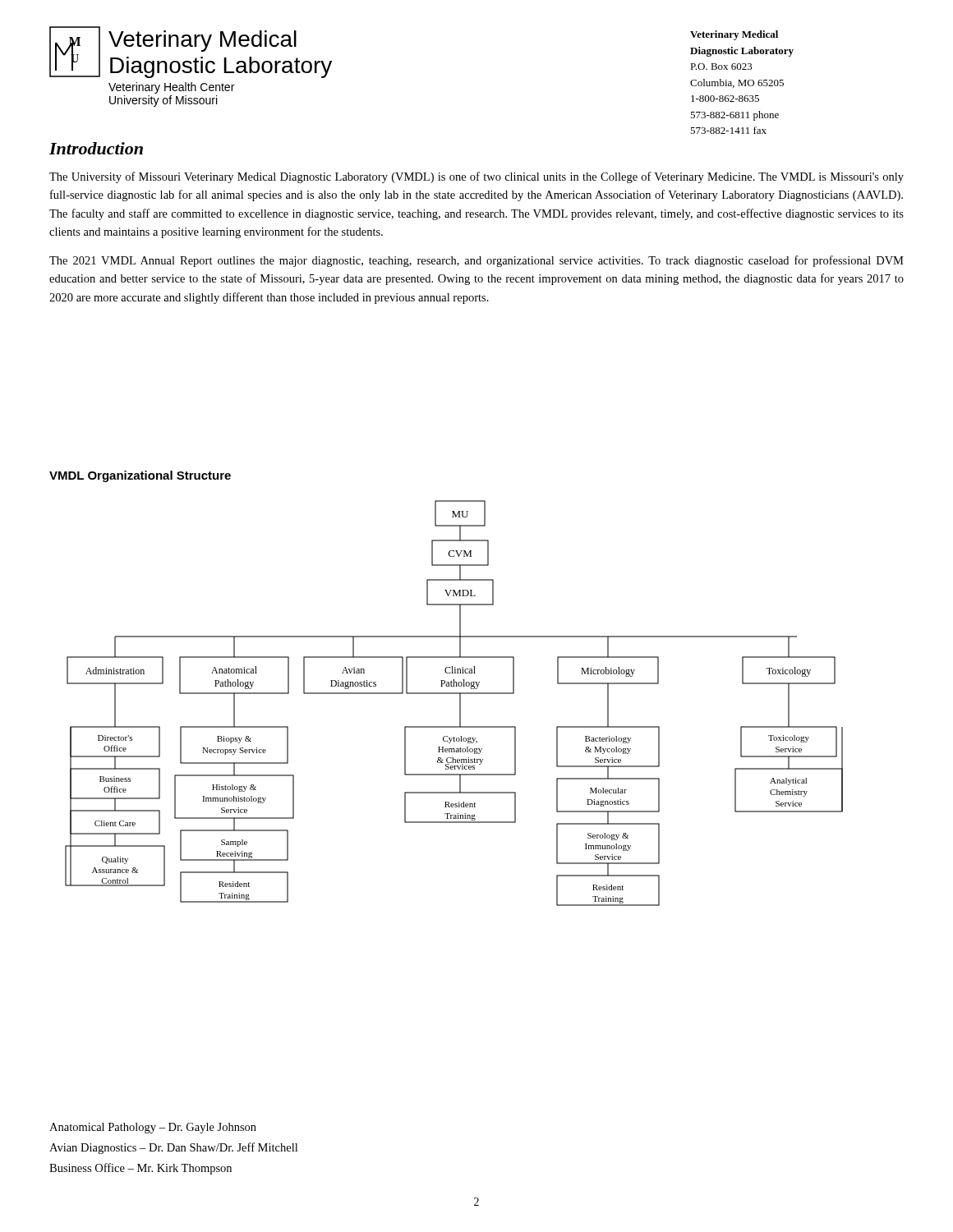Find the list item that says "Avian Diagnostics – Dr. Dan Shaw/Dr. Jeff"
This screenshot has height=1232, width=953.
pyautogui.click(x=174, y=1147)
